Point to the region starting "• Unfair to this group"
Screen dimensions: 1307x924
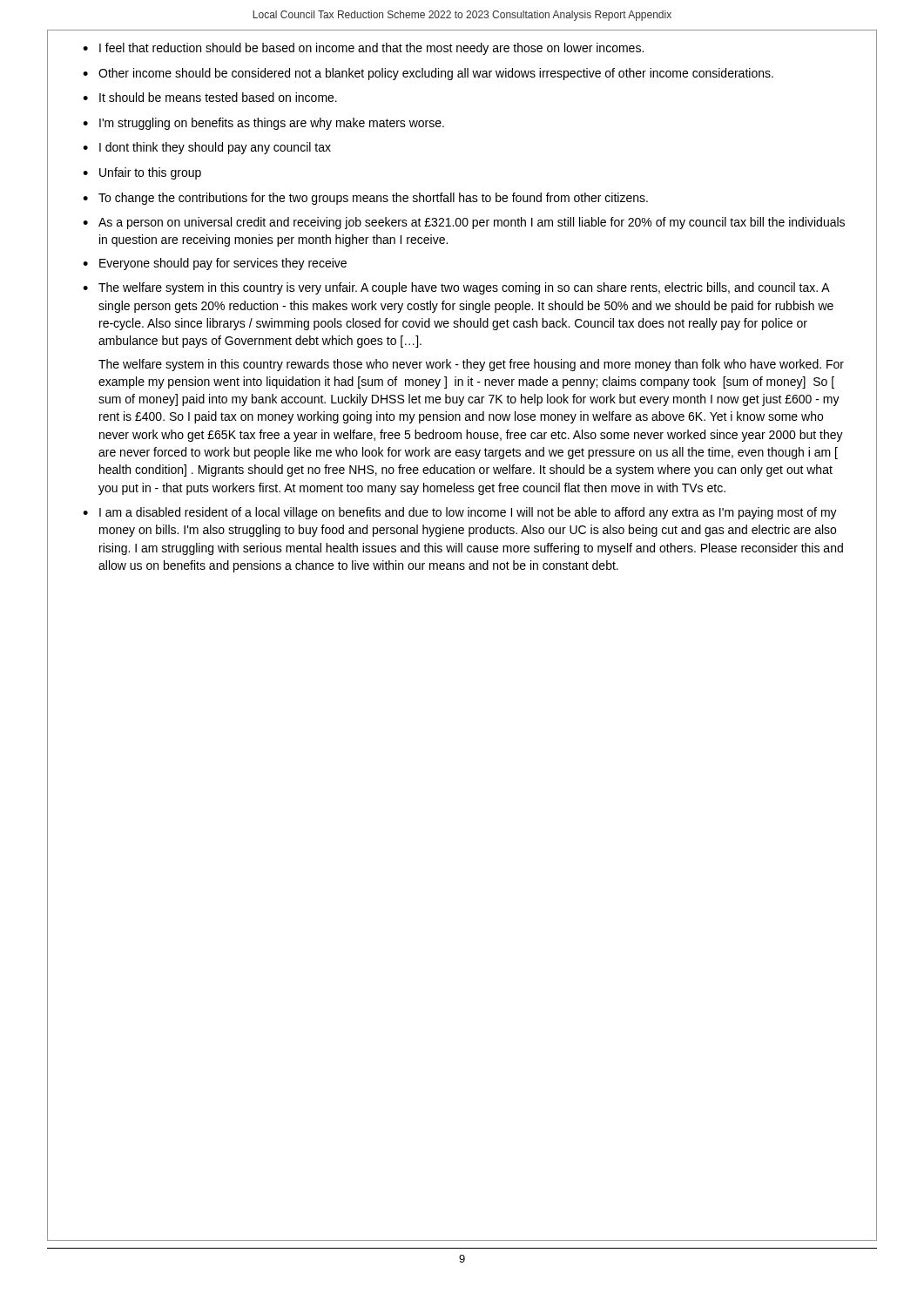pyautogui.click(x=142, y=173)
